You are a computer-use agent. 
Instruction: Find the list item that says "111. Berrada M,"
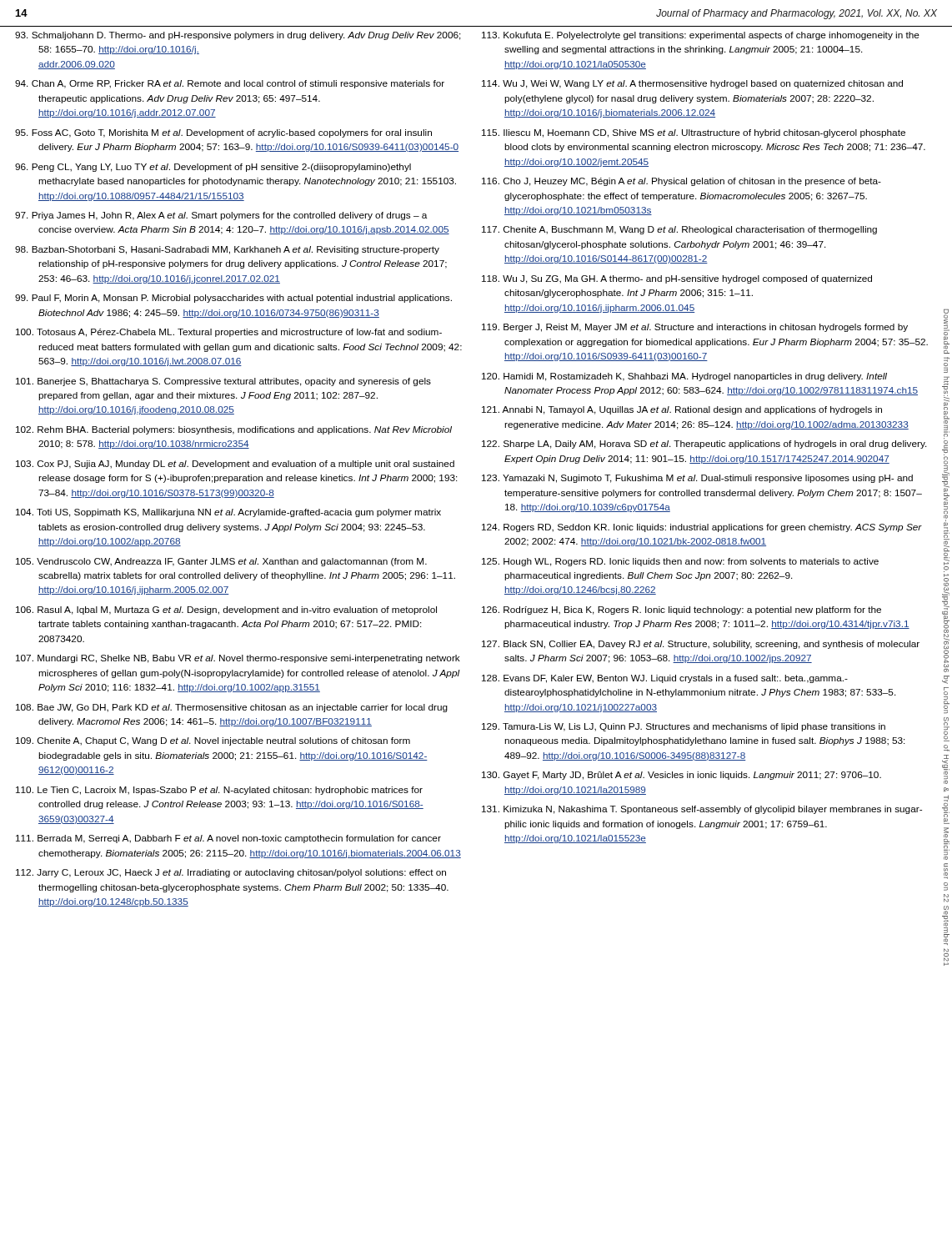coord(238,846)
